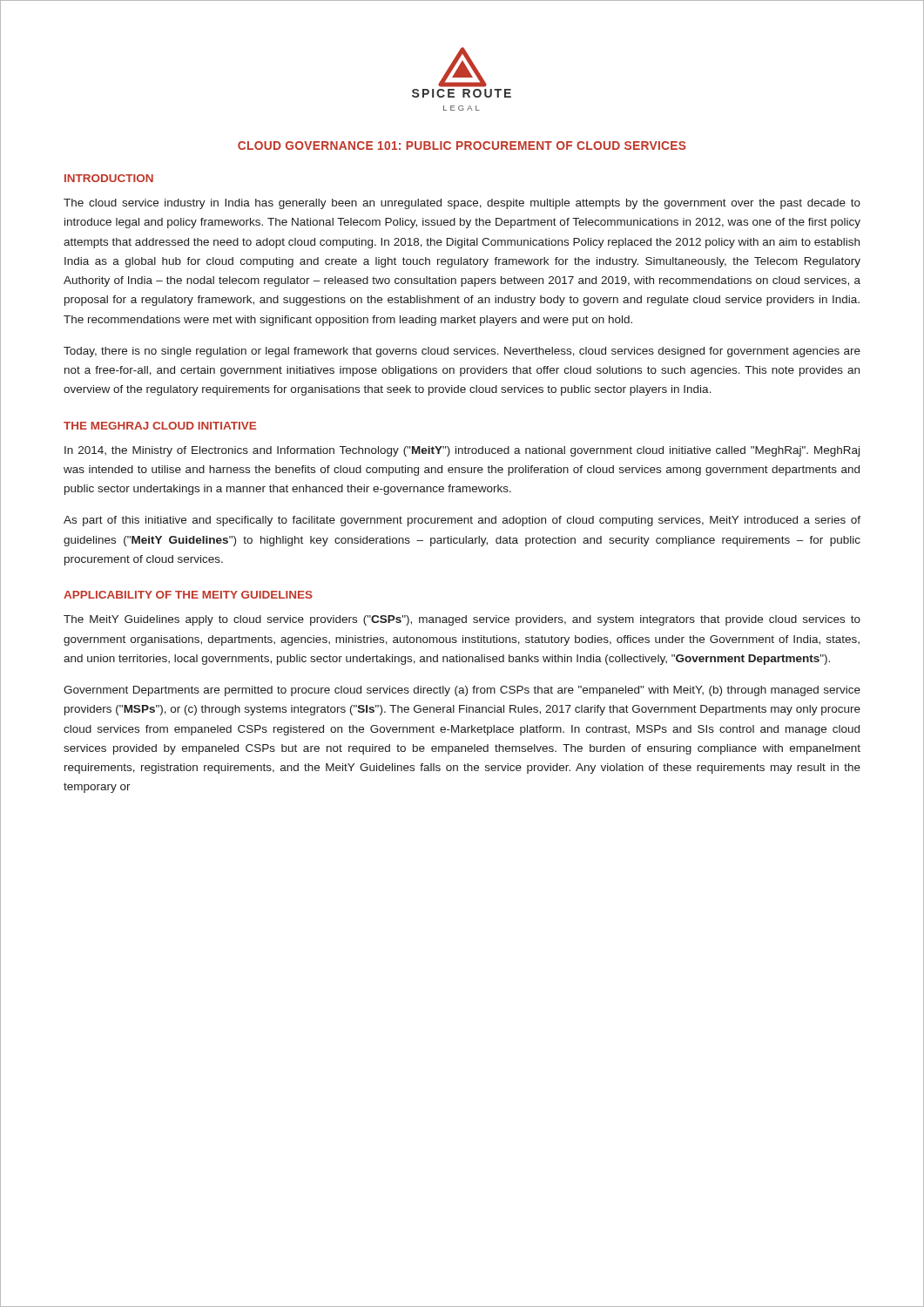Select the logo
Image resolution: width=924 pixels, height=1307 pixels.
[x=462, y=83]
